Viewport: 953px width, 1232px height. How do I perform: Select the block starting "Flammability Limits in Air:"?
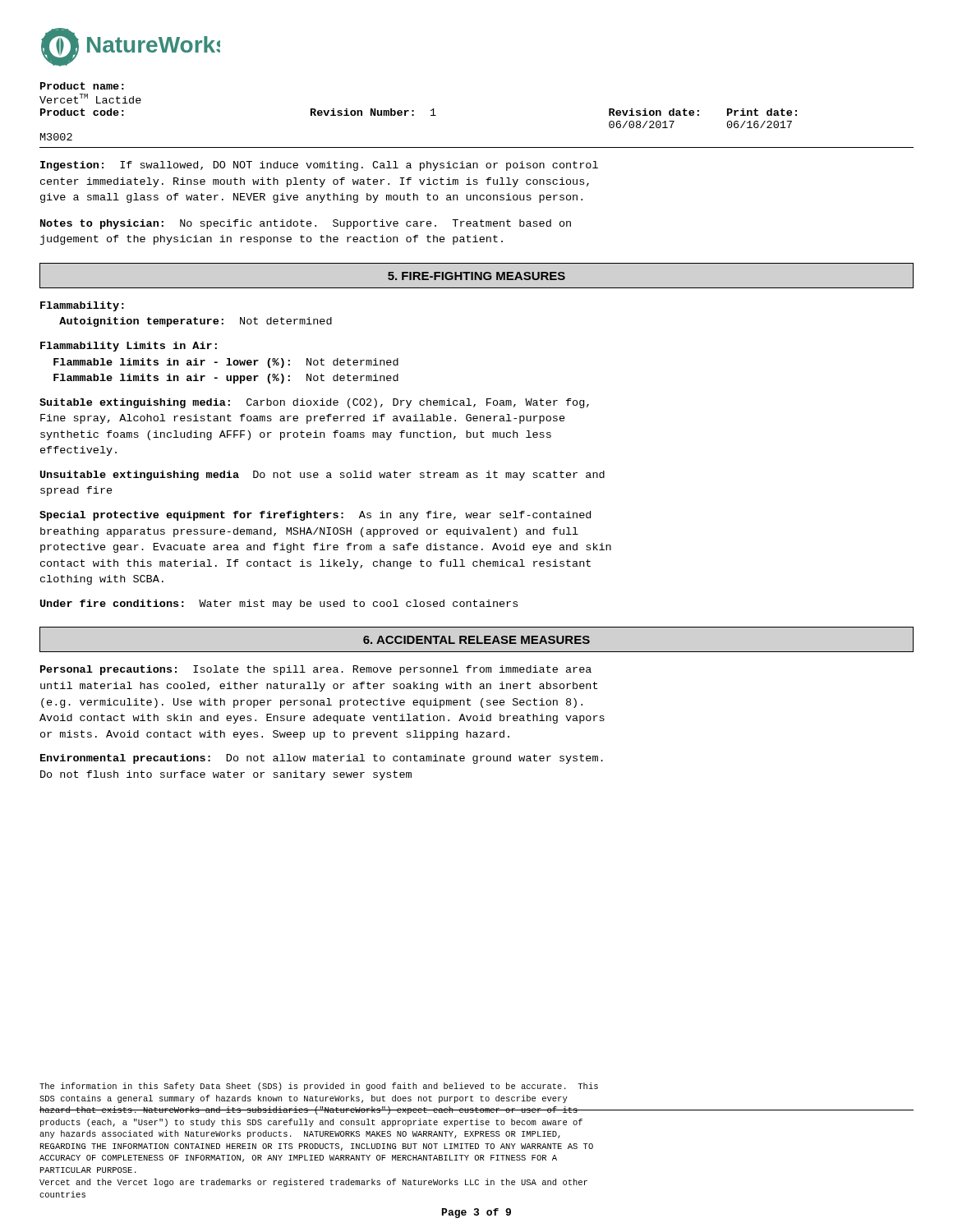coord(219,362)
